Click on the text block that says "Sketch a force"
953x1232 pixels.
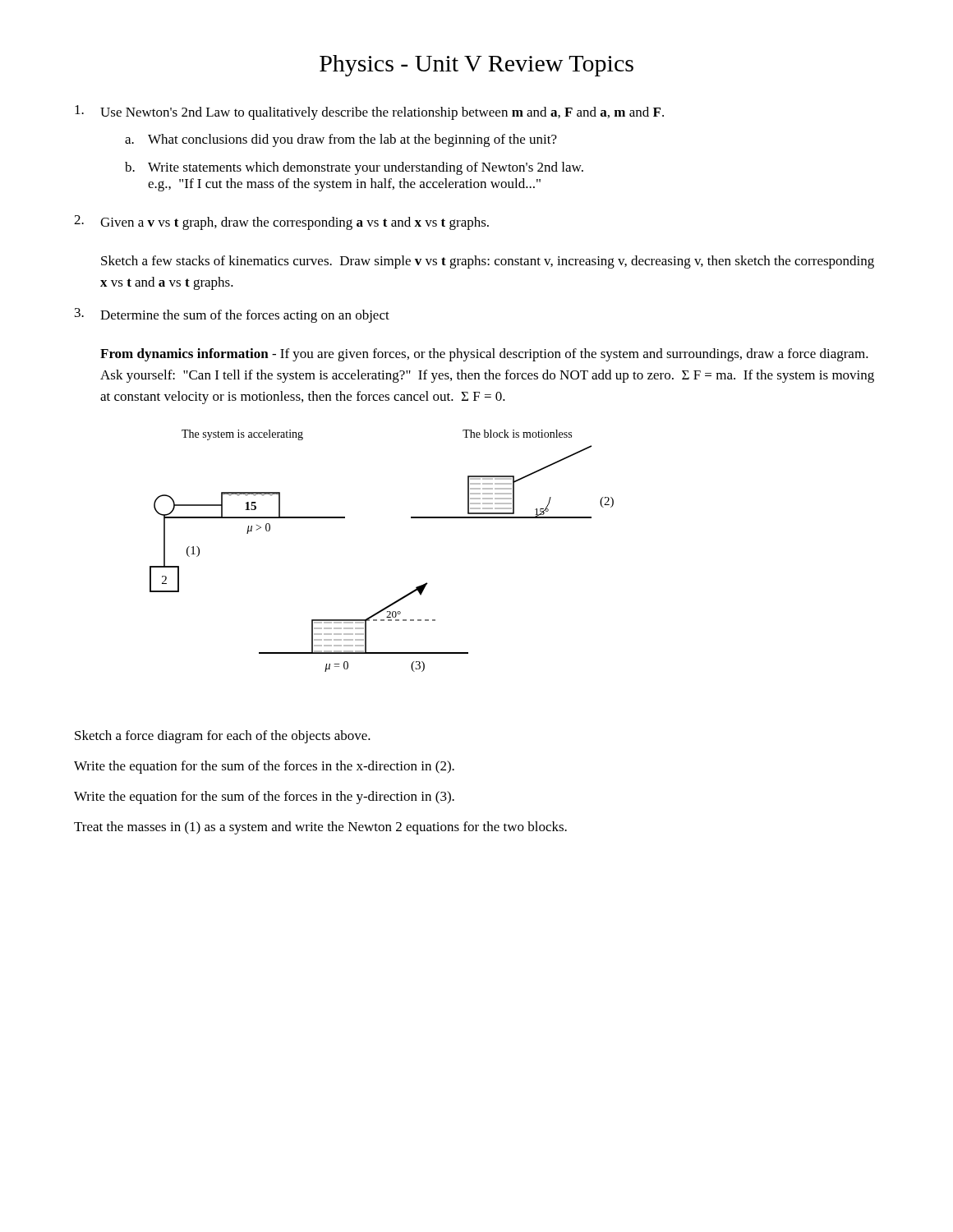point(222,735)
